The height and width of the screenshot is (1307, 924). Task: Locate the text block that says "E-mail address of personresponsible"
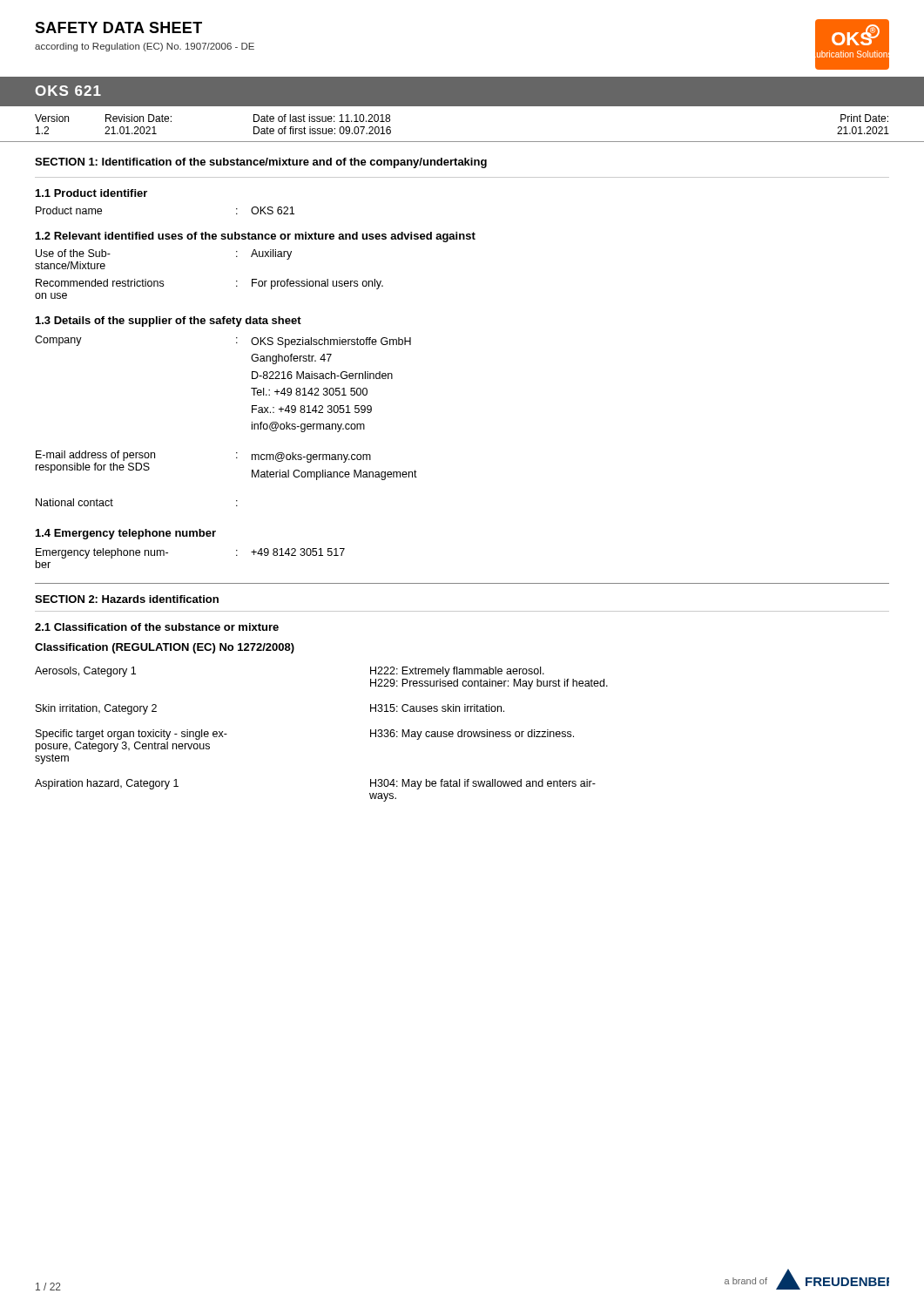tap(226, 466)
